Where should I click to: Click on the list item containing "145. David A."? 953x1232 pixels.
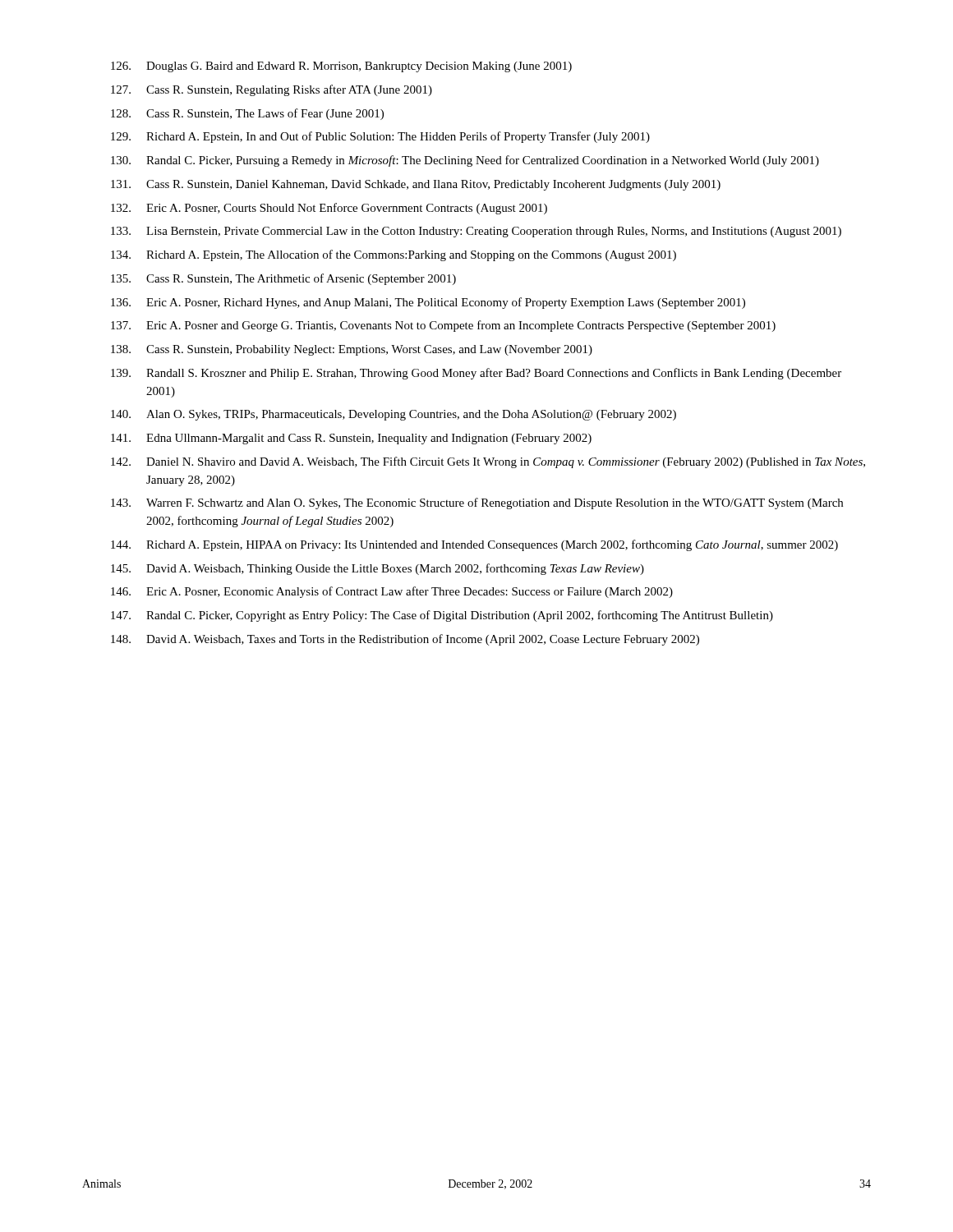coord(476,569)
